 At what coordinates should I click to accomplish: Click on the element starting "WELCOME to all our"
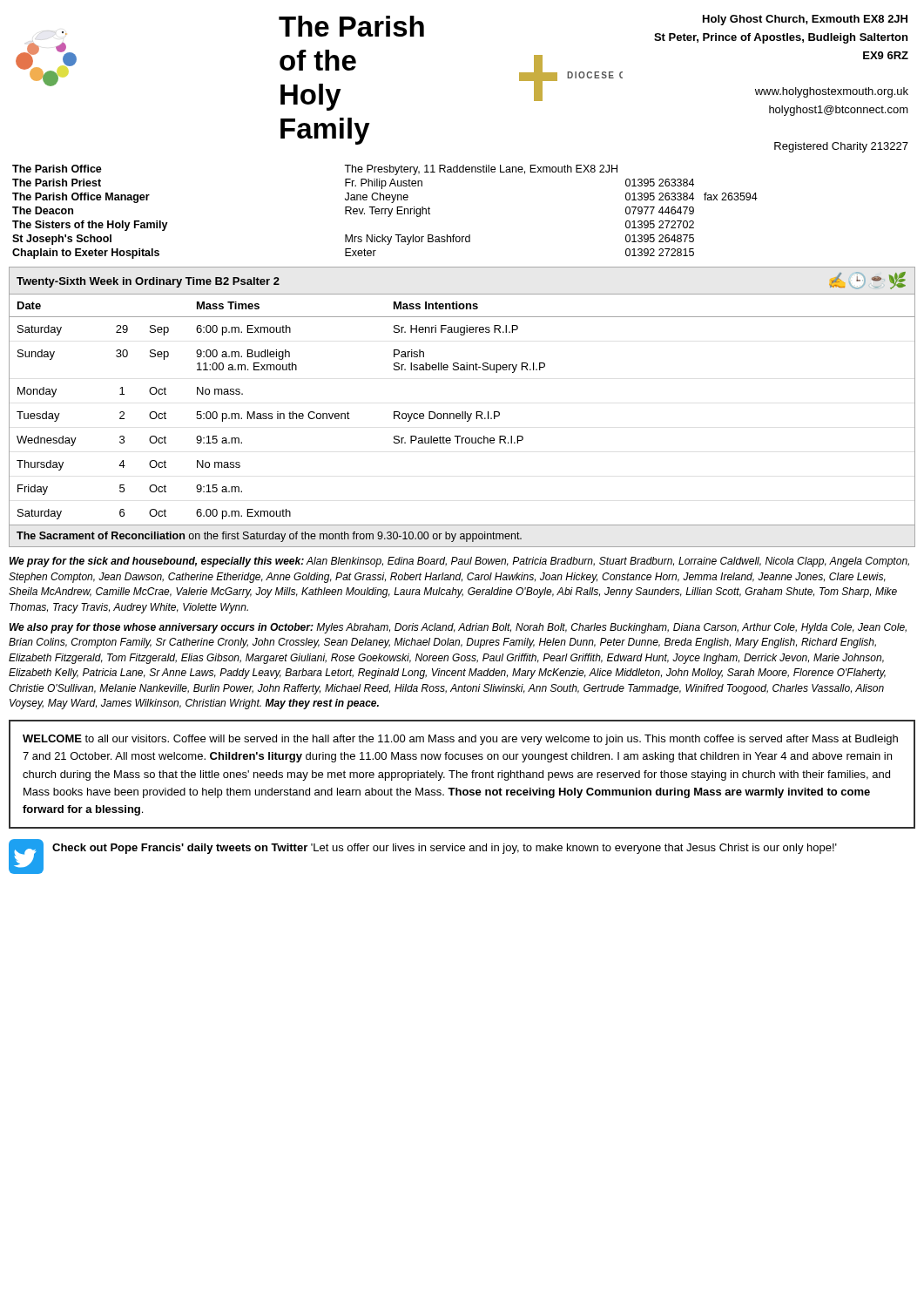pyautogui.click(x=461, y=774)
